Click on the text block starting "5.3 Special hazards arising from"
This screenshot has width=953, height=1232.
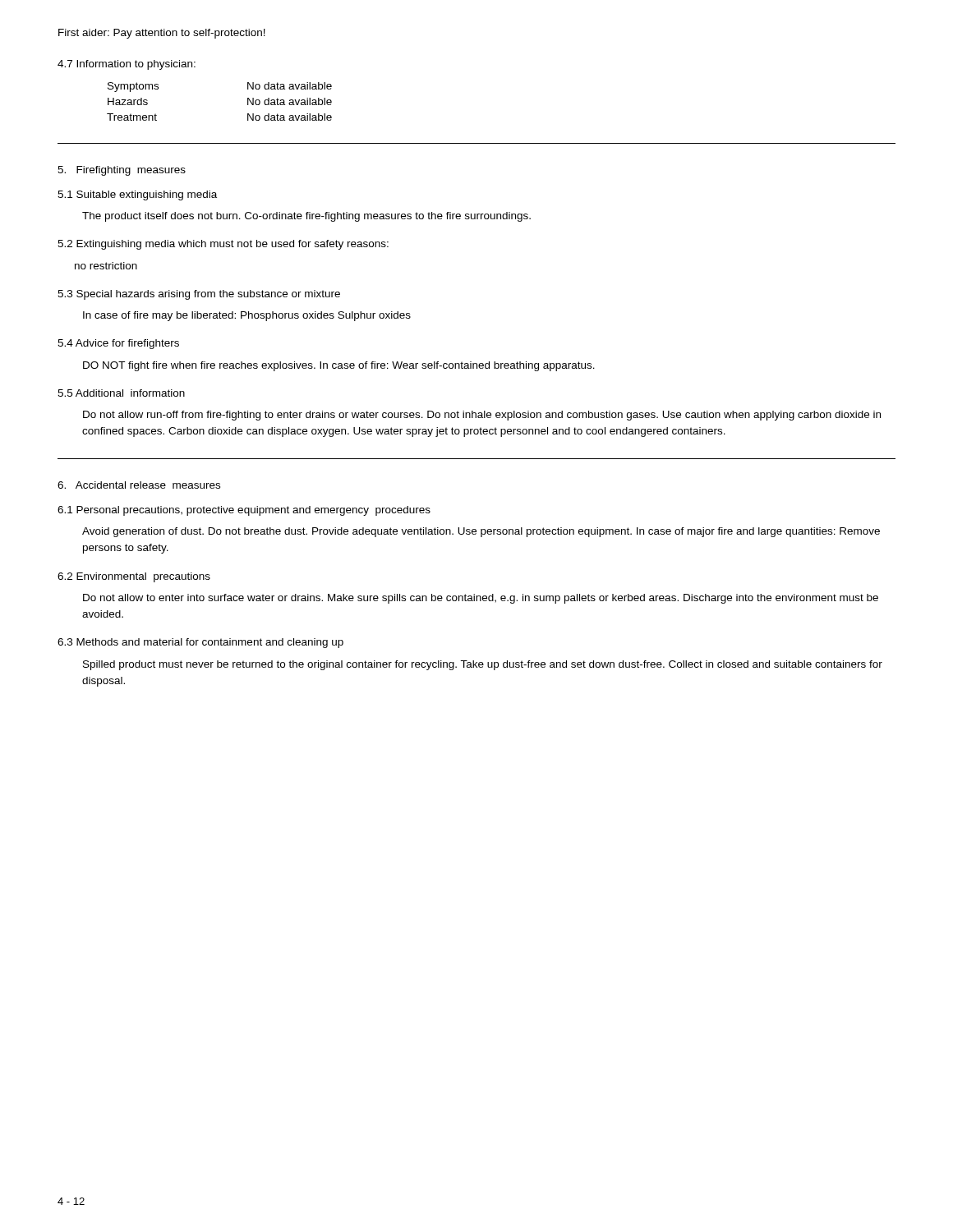[x=199, y=293]
